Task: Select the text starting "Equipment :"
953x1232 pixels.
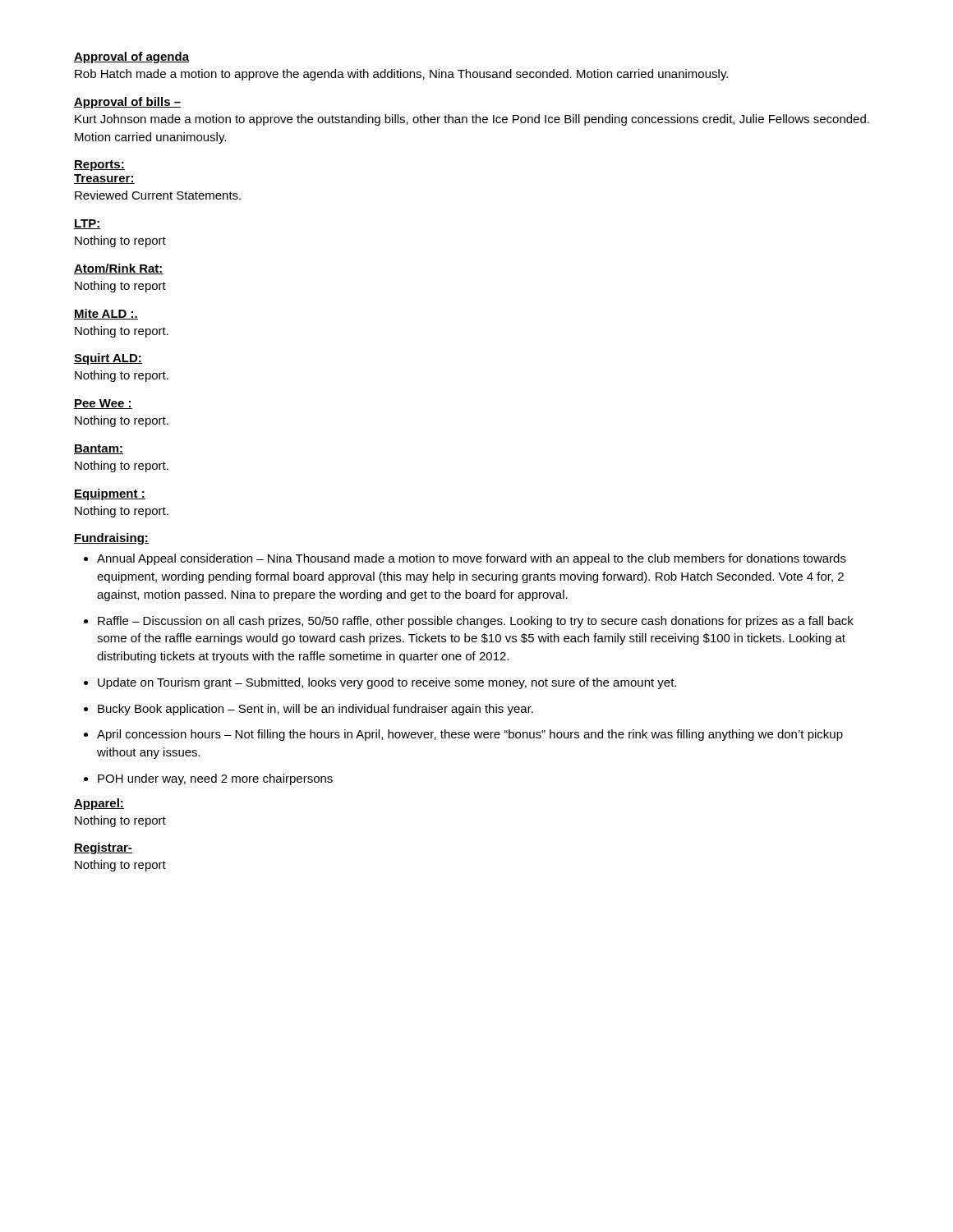Action: [x=110, y=493]
